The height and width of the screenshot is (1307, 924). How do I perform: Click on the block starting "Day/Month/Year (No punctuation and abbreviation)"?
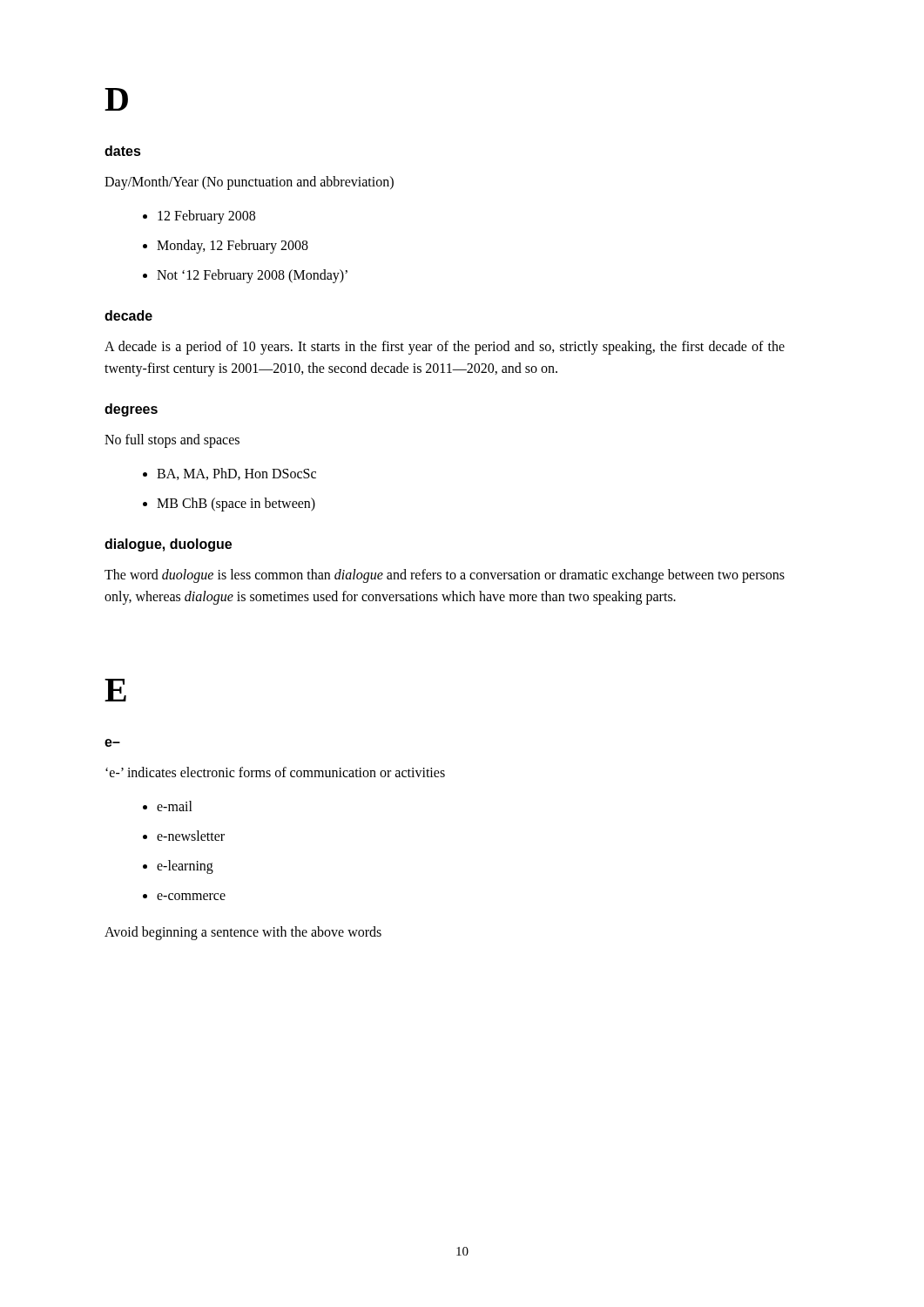click(x=249, y=182)
